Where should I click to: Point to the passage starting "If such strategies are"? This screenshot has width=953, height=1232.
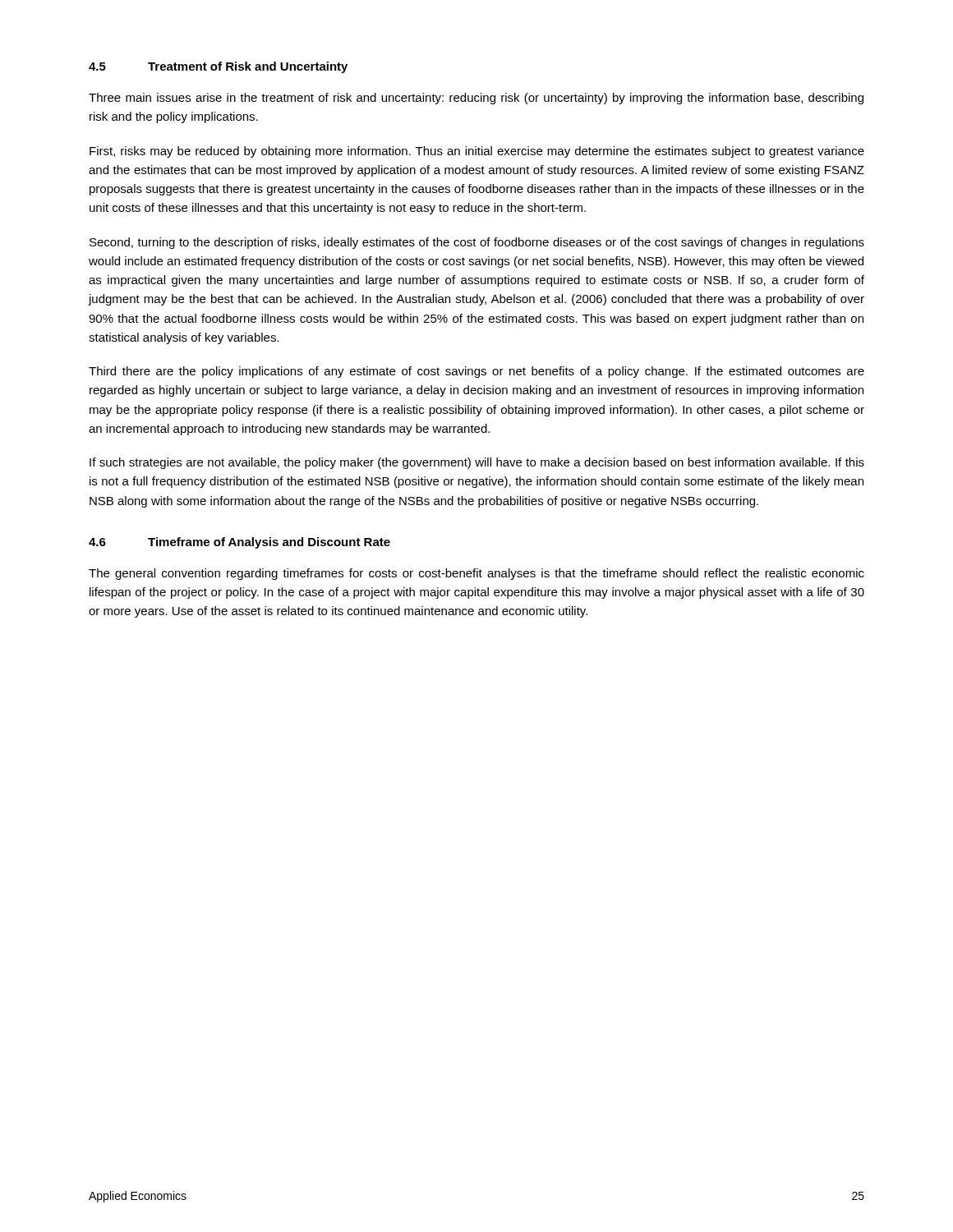pyautogui.click(x=476, y=481)
